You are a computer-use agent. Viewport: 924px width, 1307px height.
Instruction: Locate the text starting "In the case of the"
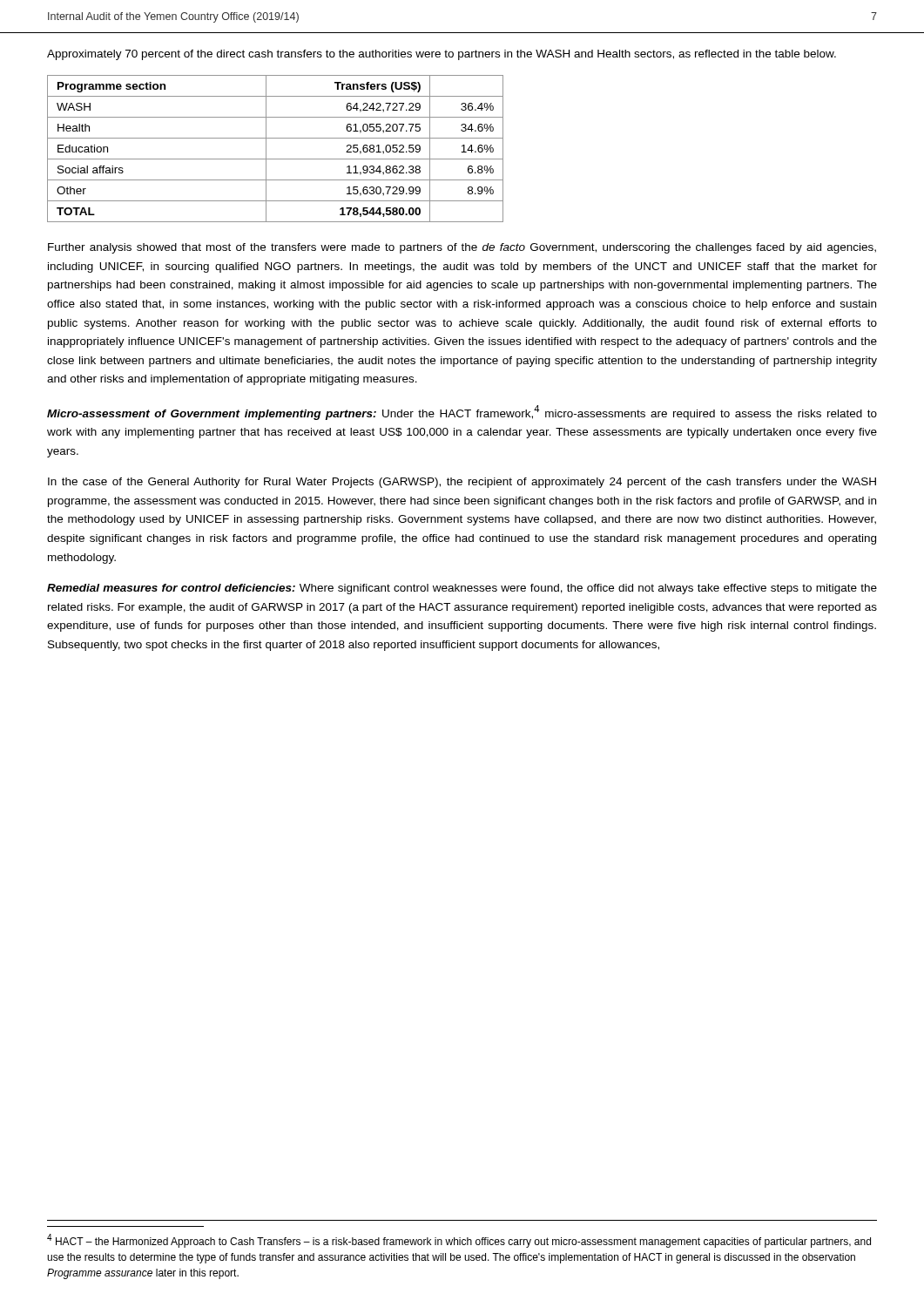pyautogui.click(x=462, y=519)
